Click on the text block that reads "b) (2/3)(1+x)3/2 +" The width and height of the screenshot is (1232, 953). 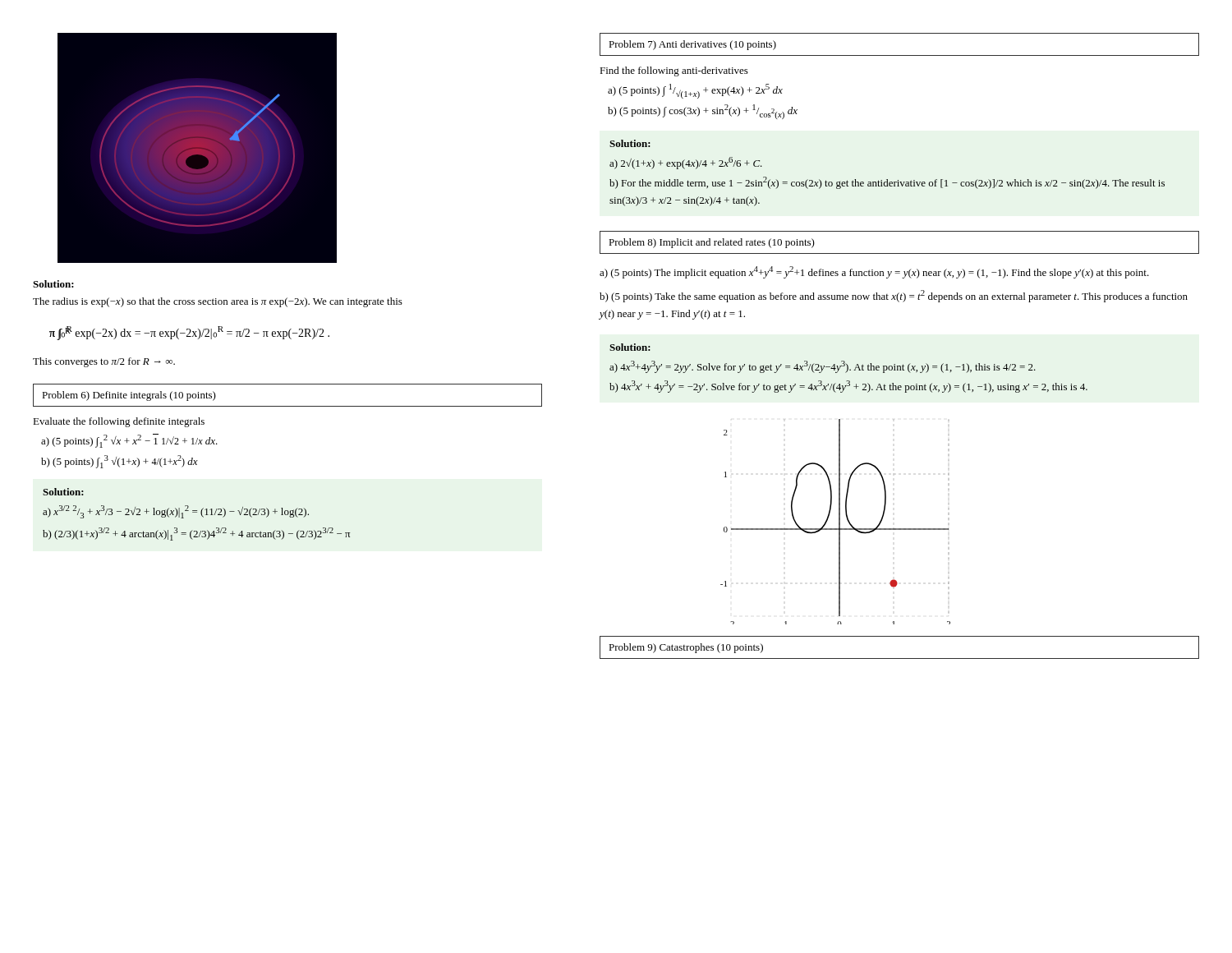tap(197, 533)
